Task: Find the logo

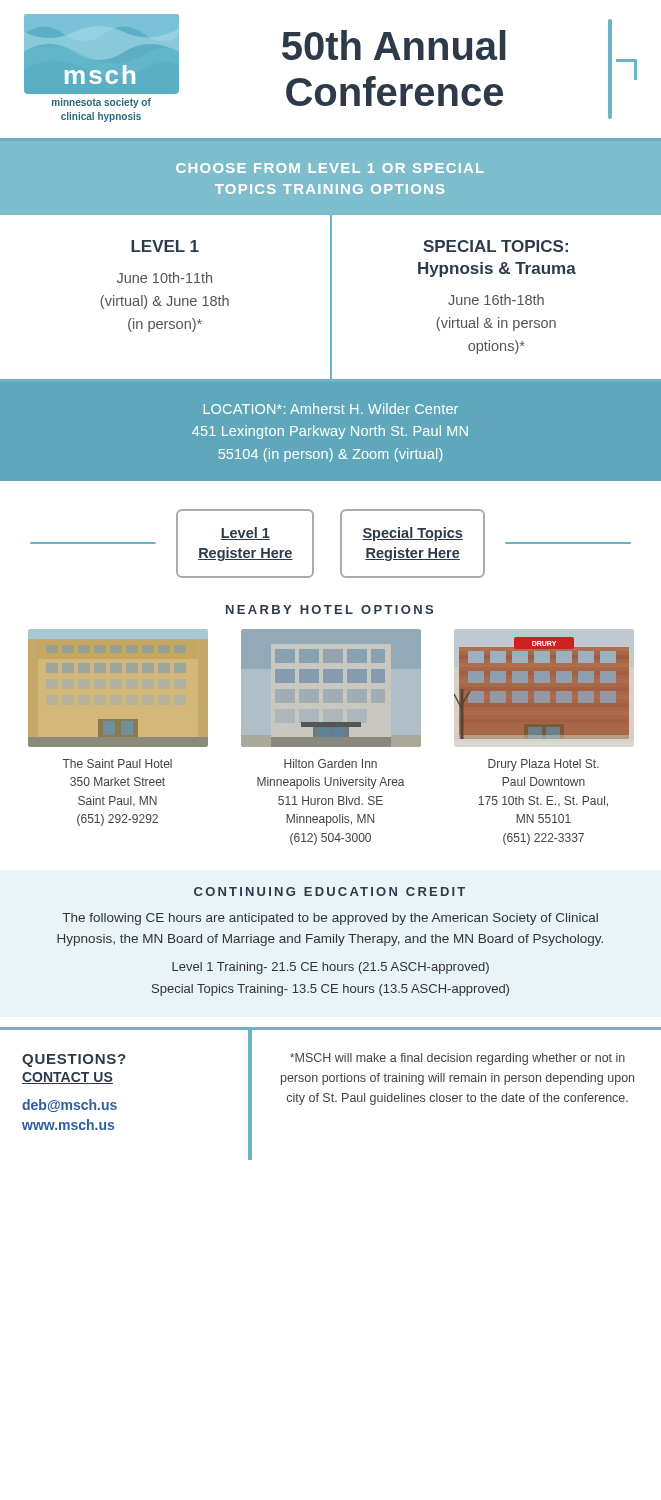Action: [x=101, y=69]
